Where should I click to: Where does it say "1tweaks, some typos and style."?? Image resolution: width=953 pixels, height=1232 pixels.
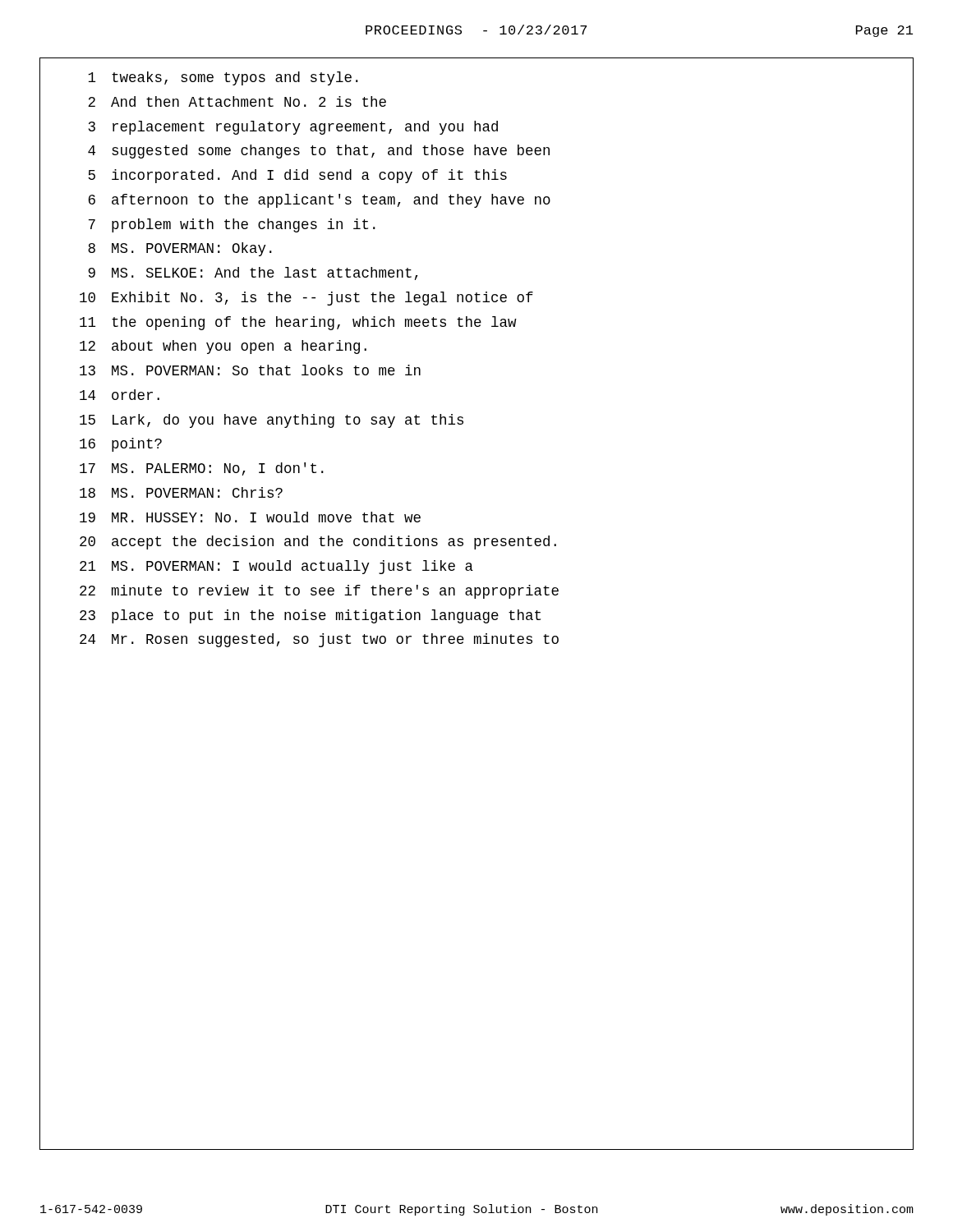[x=212, y=79]
